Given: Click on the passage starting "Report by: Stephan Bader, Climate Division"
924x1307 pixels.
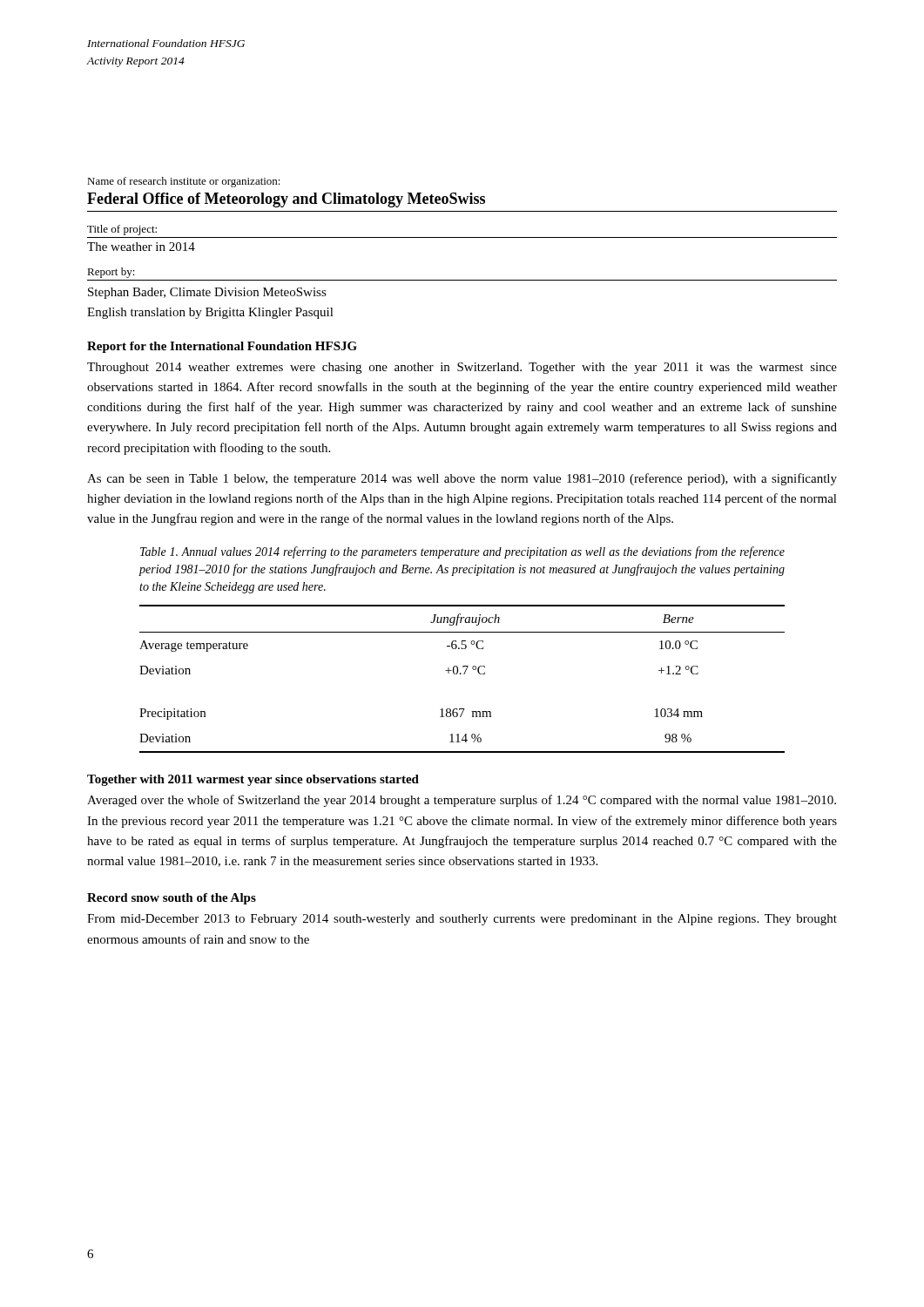Looking at the screenshot, I should 111,273.
